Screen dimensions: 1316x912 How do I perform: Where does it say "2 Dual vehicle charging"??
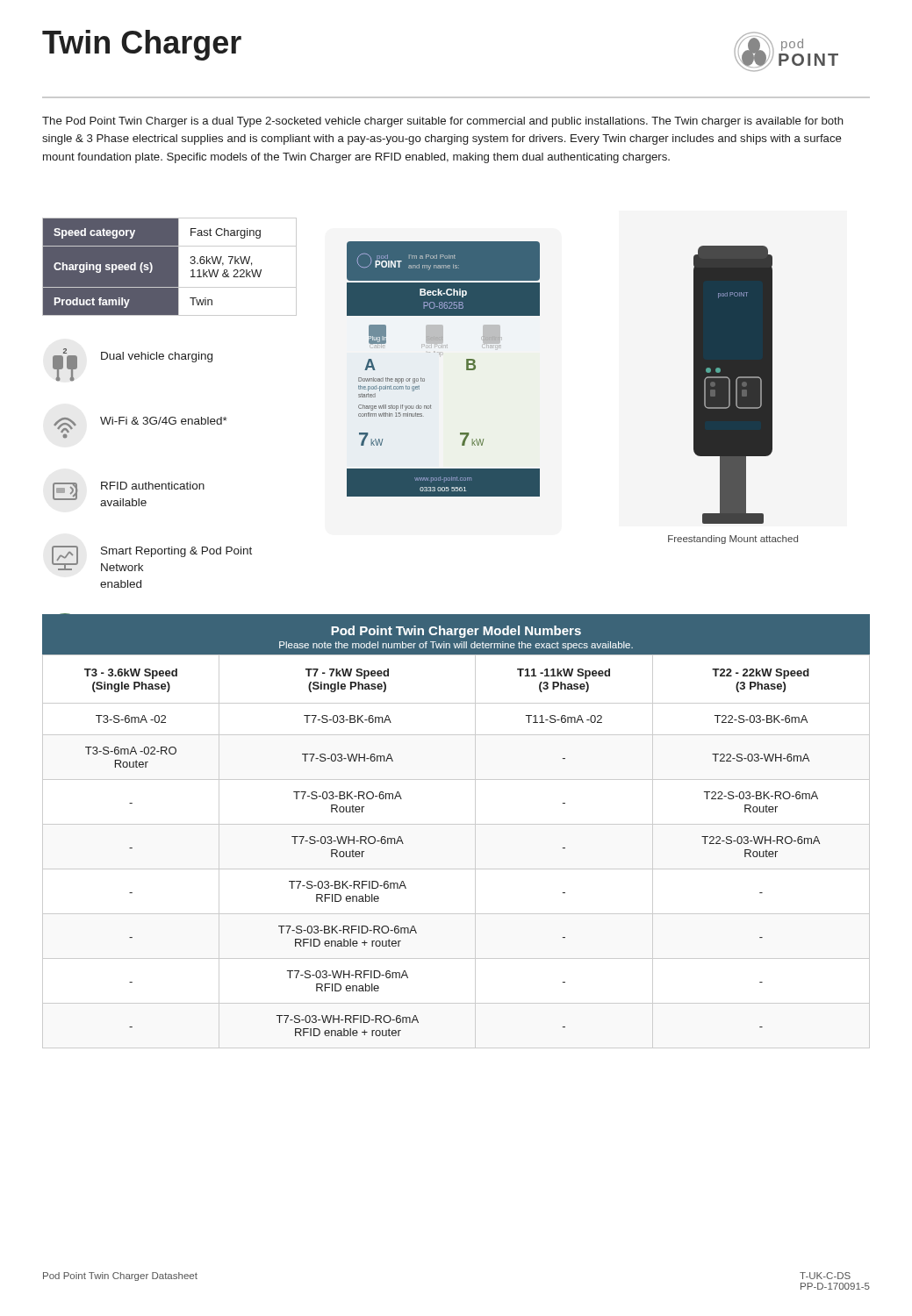coord(128,361)
